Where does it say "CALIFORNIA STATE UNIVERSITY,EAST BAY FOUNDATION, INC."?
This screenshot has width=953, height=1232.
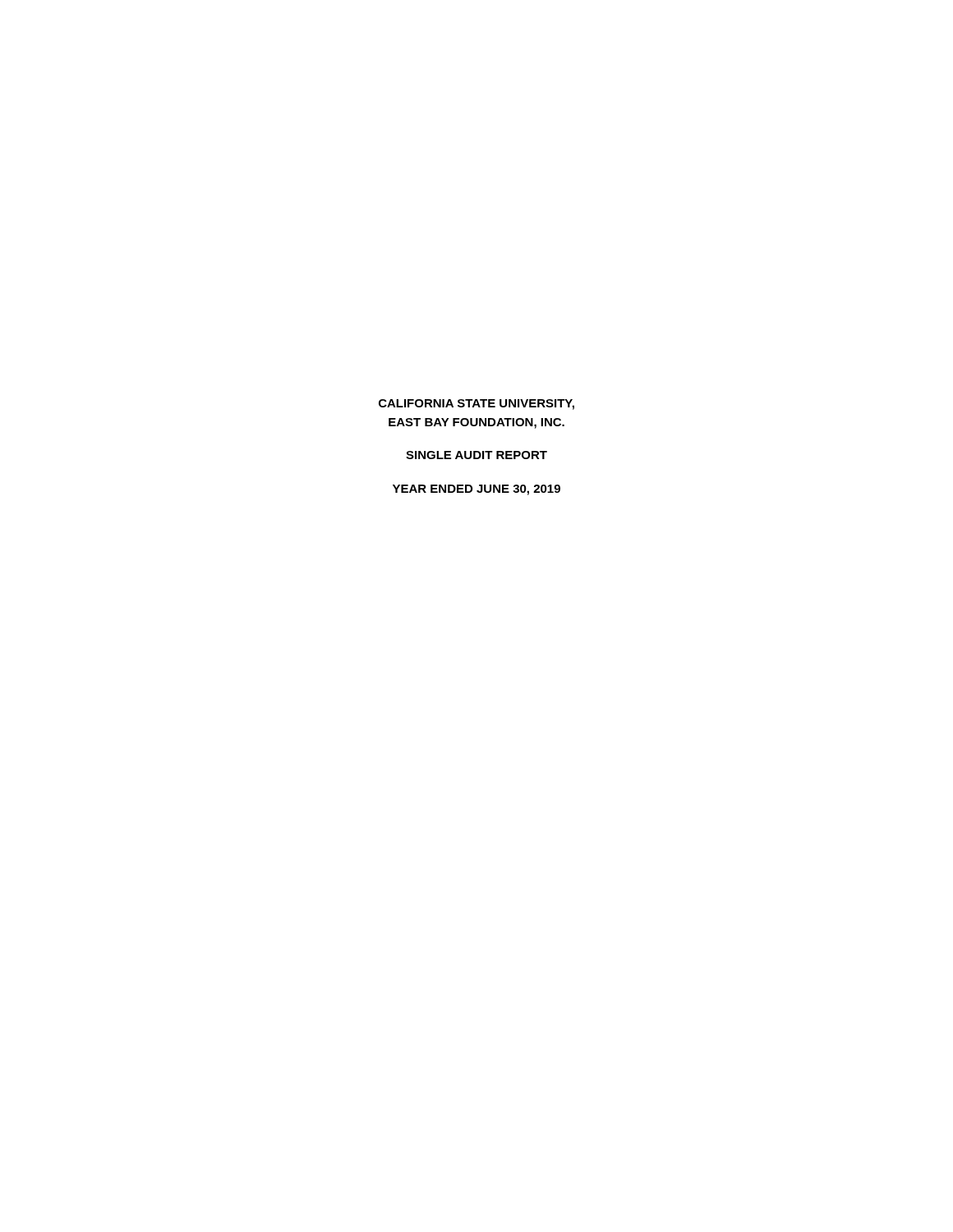[476, 413]
